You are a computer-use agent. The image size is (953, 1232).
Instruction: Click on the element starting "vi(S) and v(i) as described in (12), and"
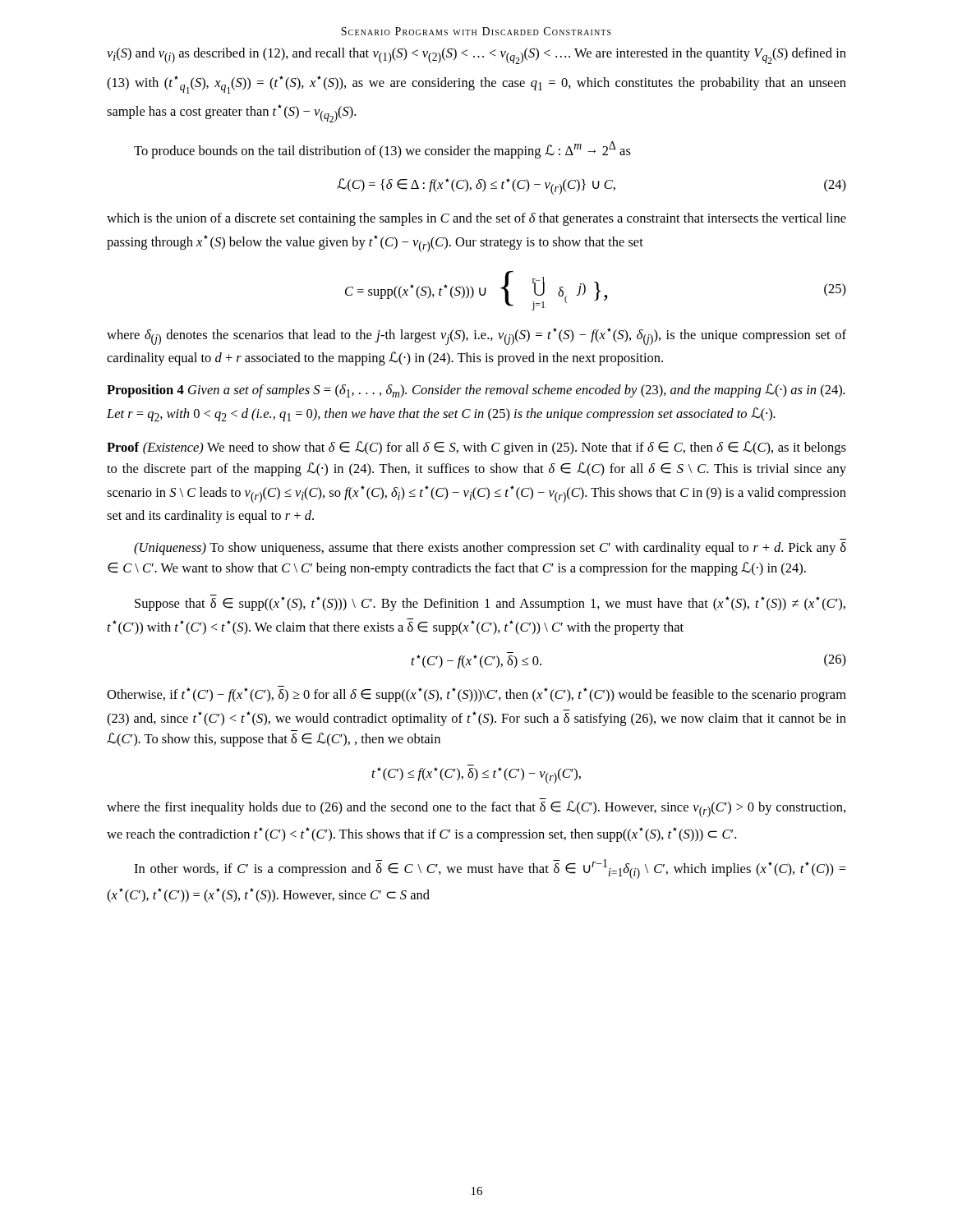[x=476, y=84]
